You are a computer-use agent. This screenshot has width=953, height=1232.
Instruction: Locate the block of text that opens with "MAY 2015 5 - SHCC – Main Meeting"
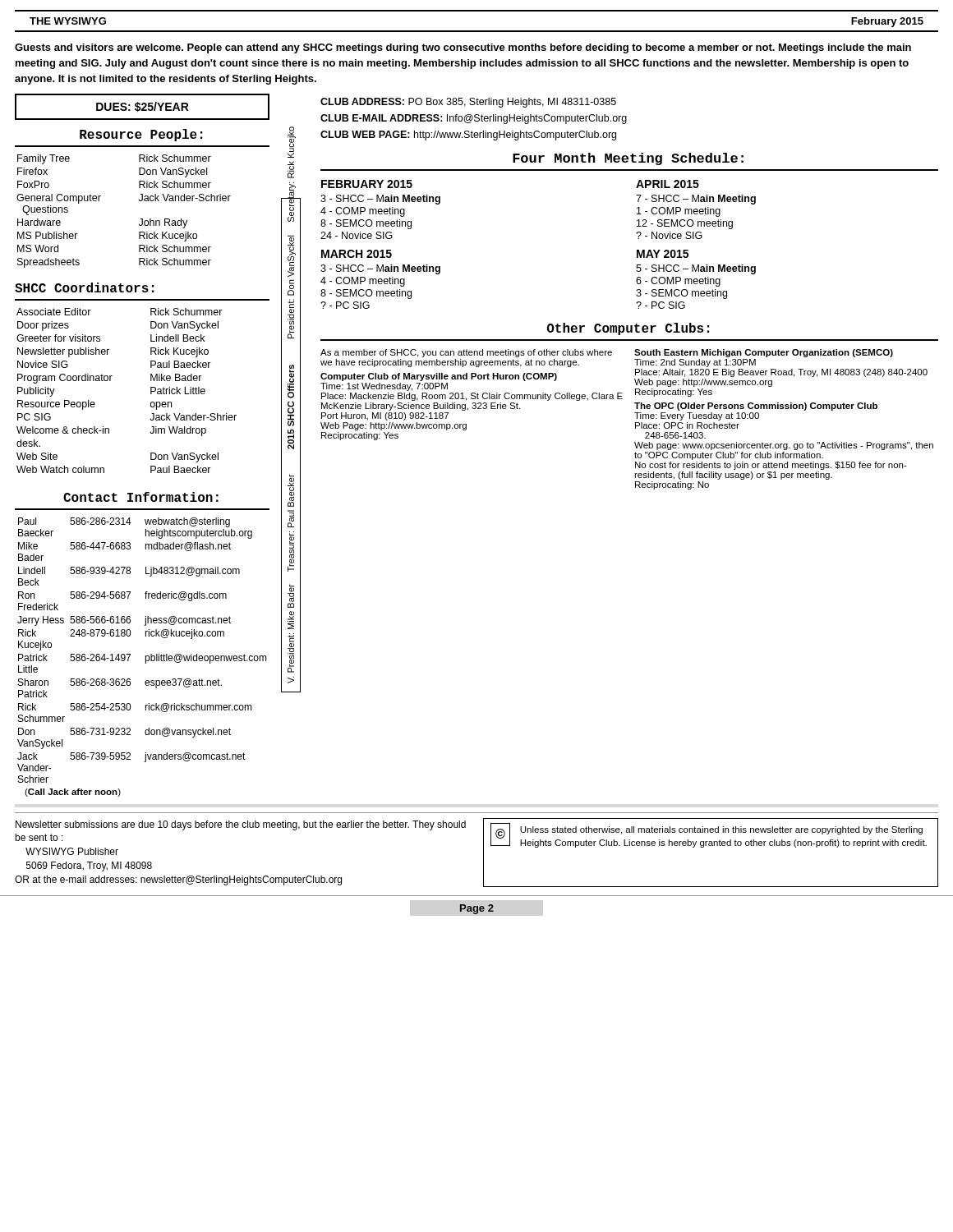click(x=663, y=254)
